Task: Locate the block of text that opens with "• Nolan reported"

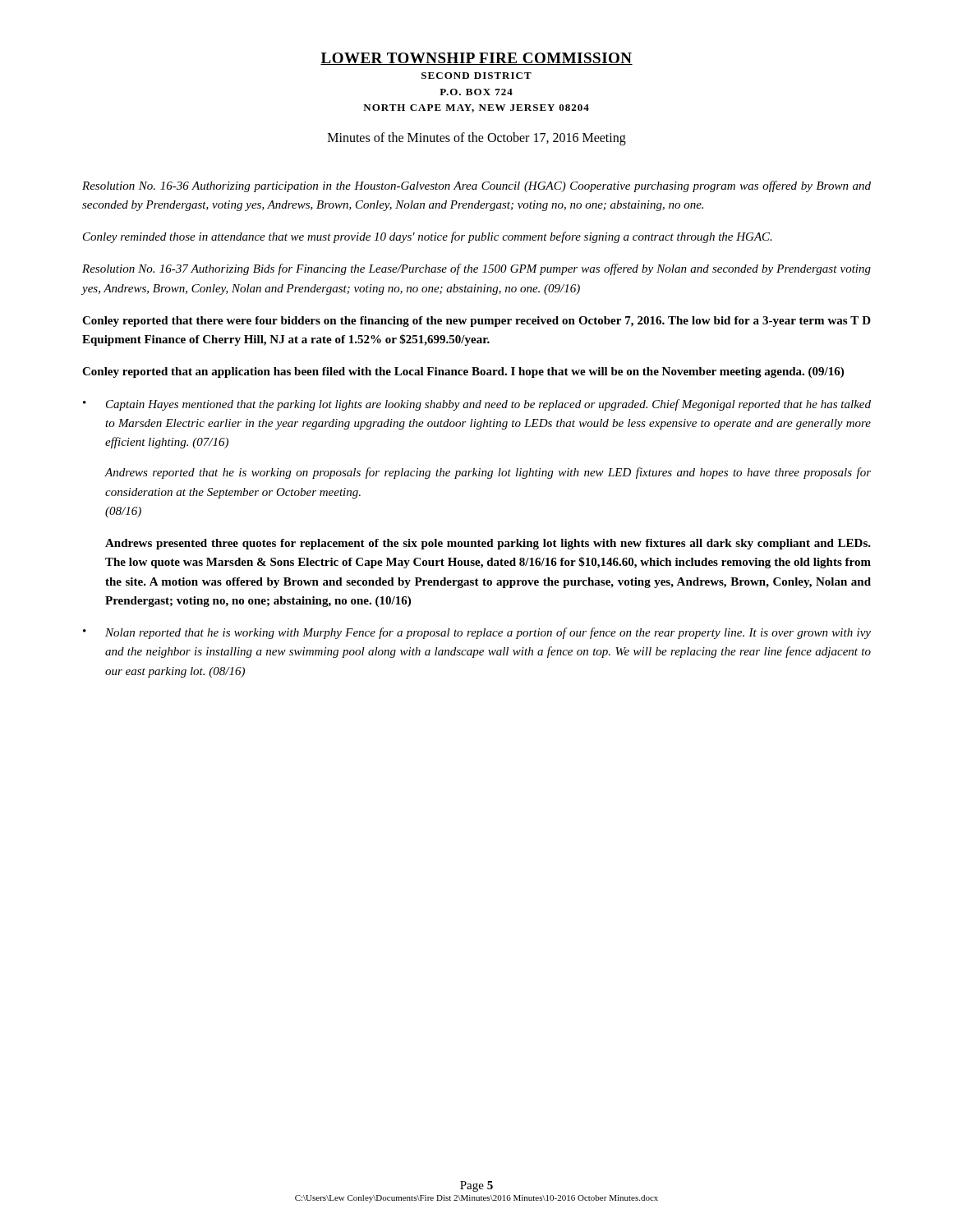Action: coord(476,652)
